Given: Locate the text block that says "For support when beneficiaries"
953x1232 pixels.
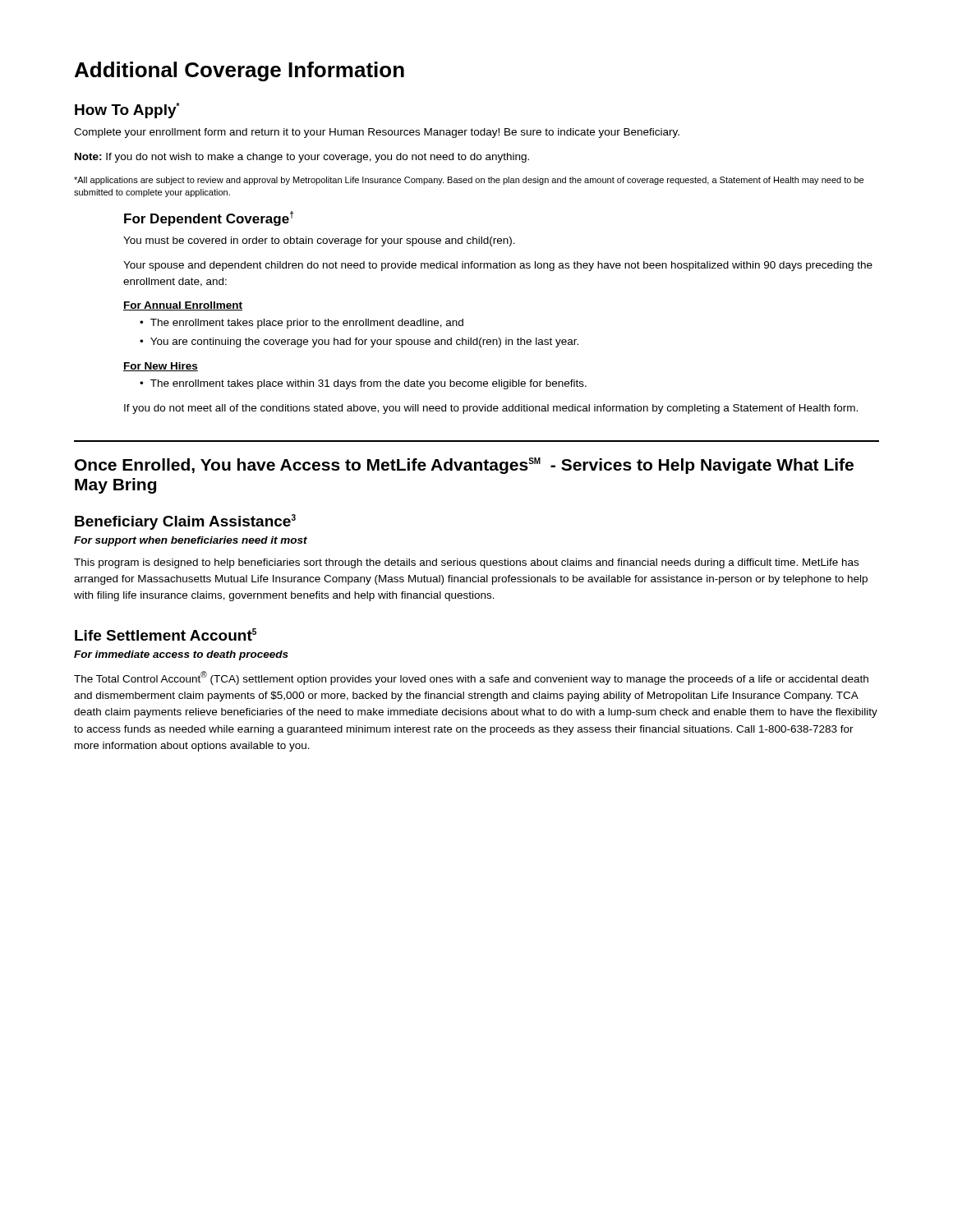Looking at the screenshot, I should click(191, 541).
